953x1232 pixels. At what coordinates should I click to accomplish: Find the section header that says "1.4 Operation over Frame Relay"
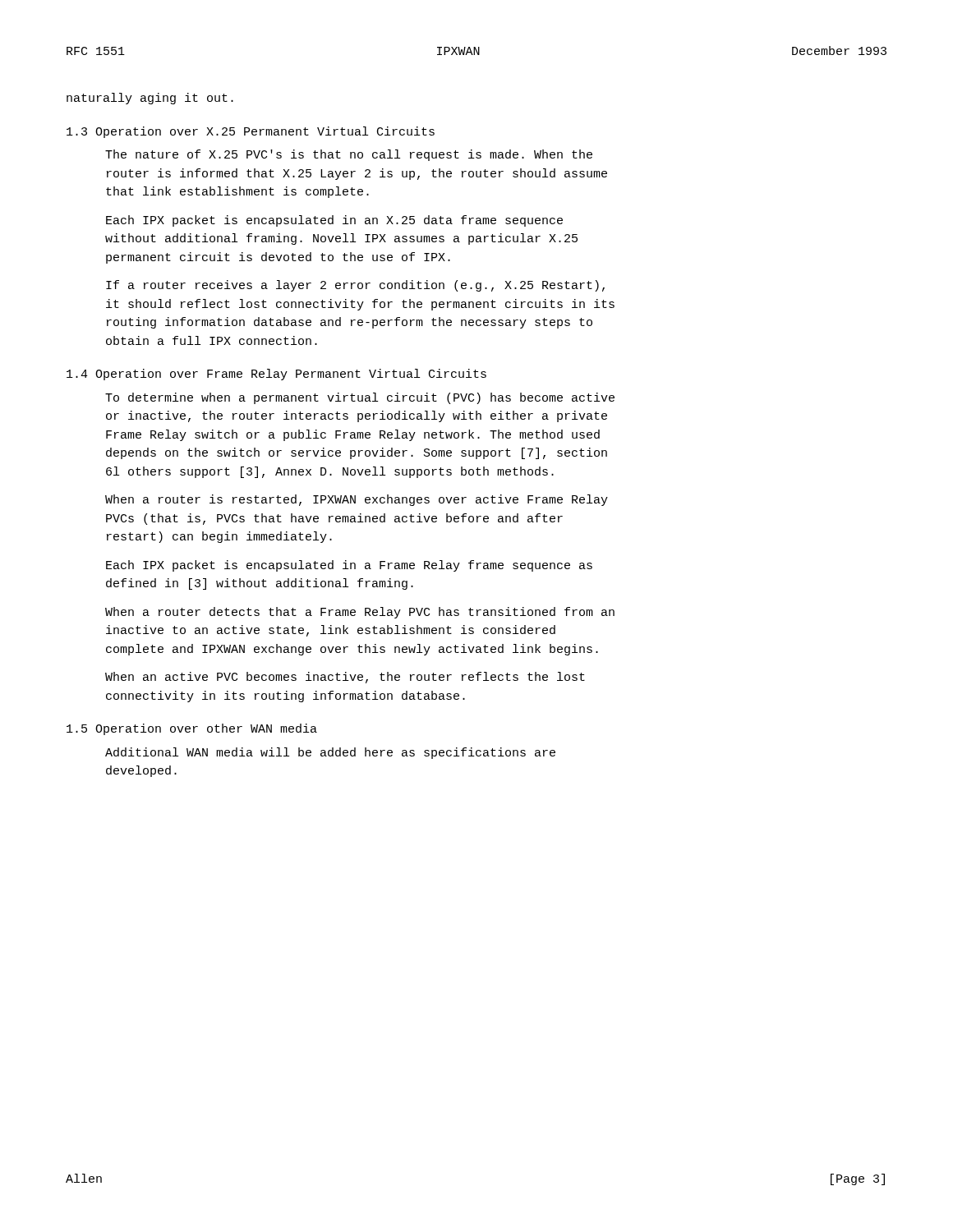tap(277, 375)
